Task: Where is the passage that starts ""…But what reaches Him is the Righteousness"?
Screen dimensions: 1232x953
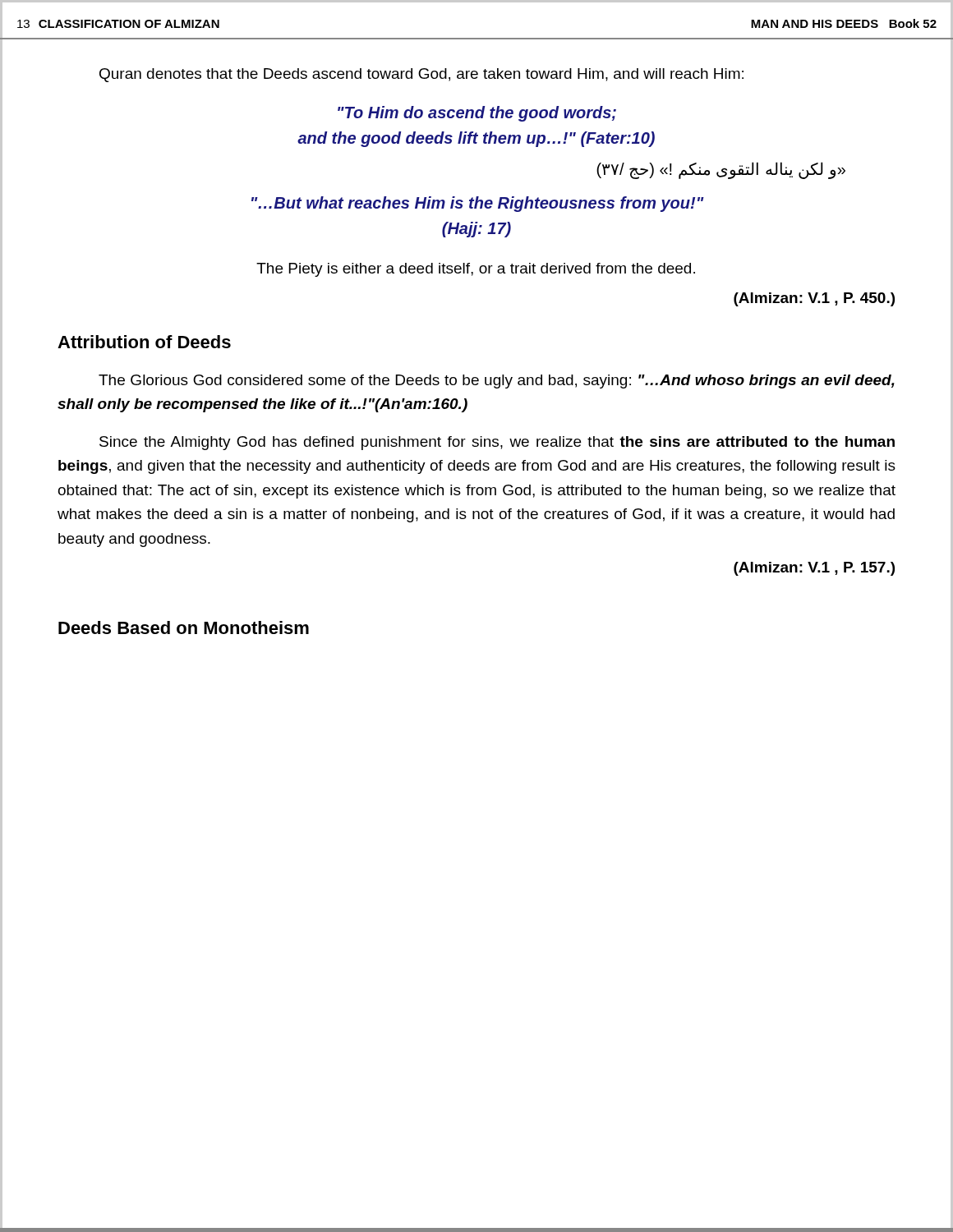Action: tap(476, 216)
